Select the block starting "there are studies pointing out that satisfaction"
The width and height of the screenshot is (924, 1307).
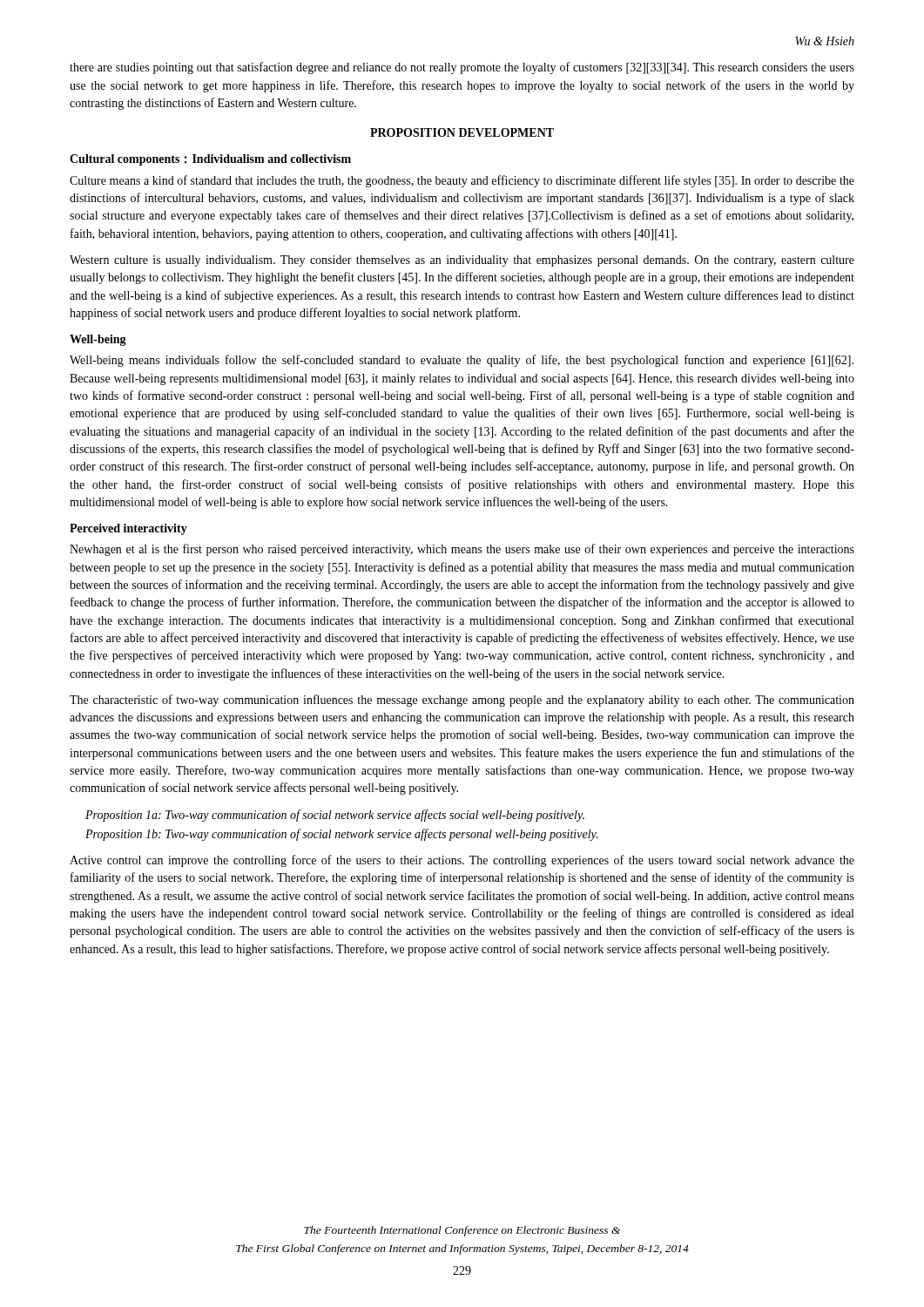coord(462,85)
